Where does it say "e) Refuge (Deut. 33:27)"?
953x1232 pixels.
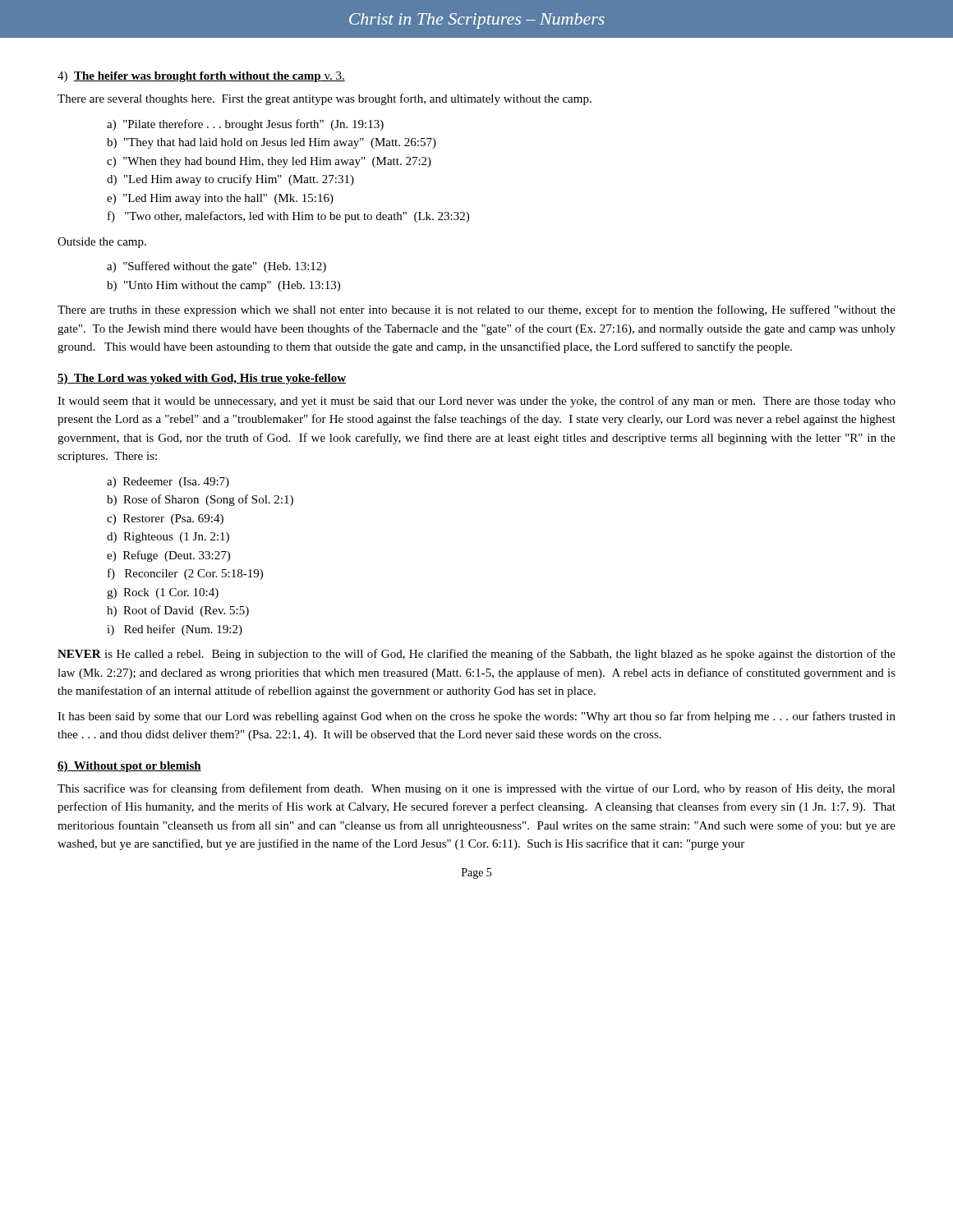tap(169, 555)
